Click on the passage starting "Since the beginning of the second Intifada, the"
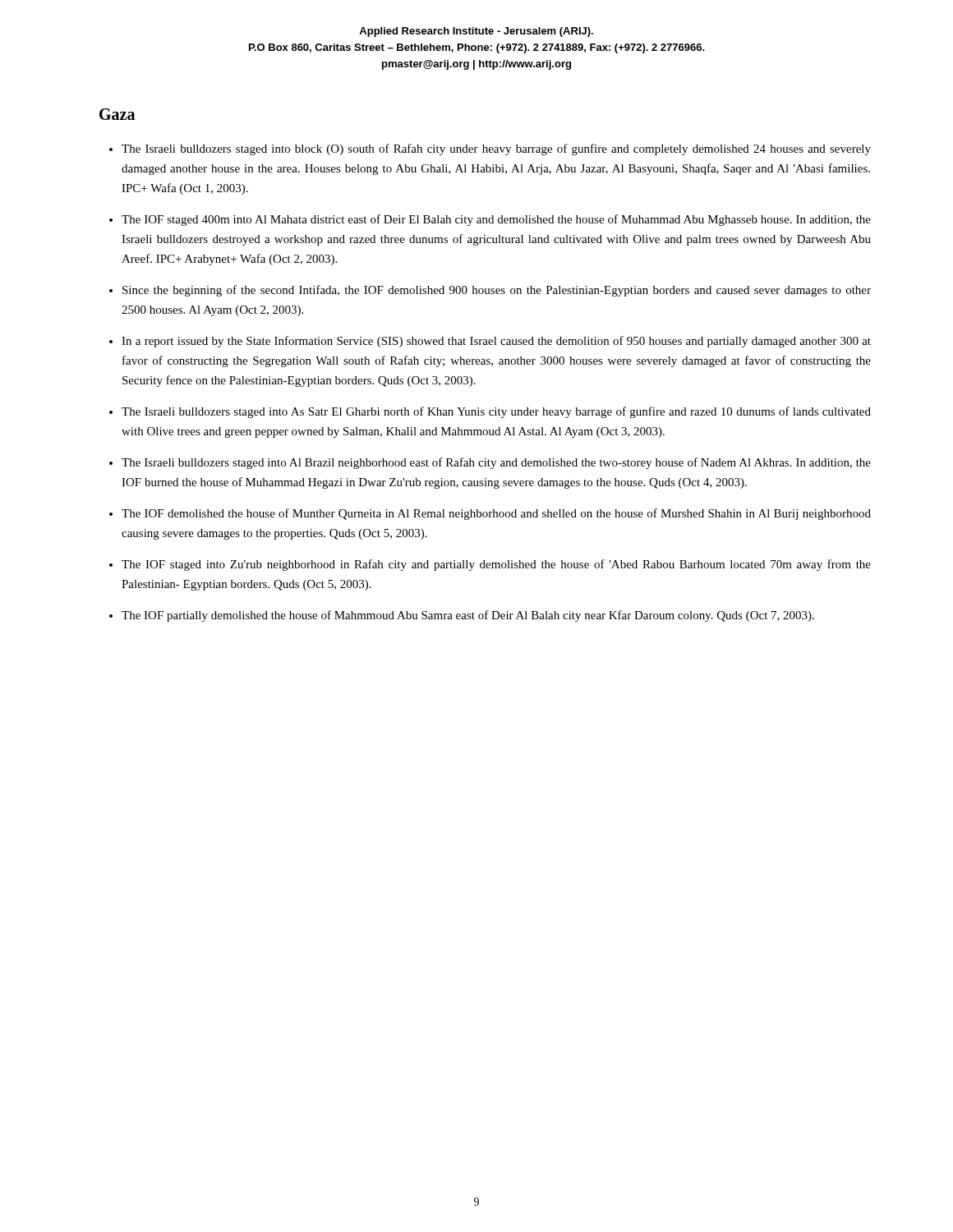953x1232 pixels. 496,300
